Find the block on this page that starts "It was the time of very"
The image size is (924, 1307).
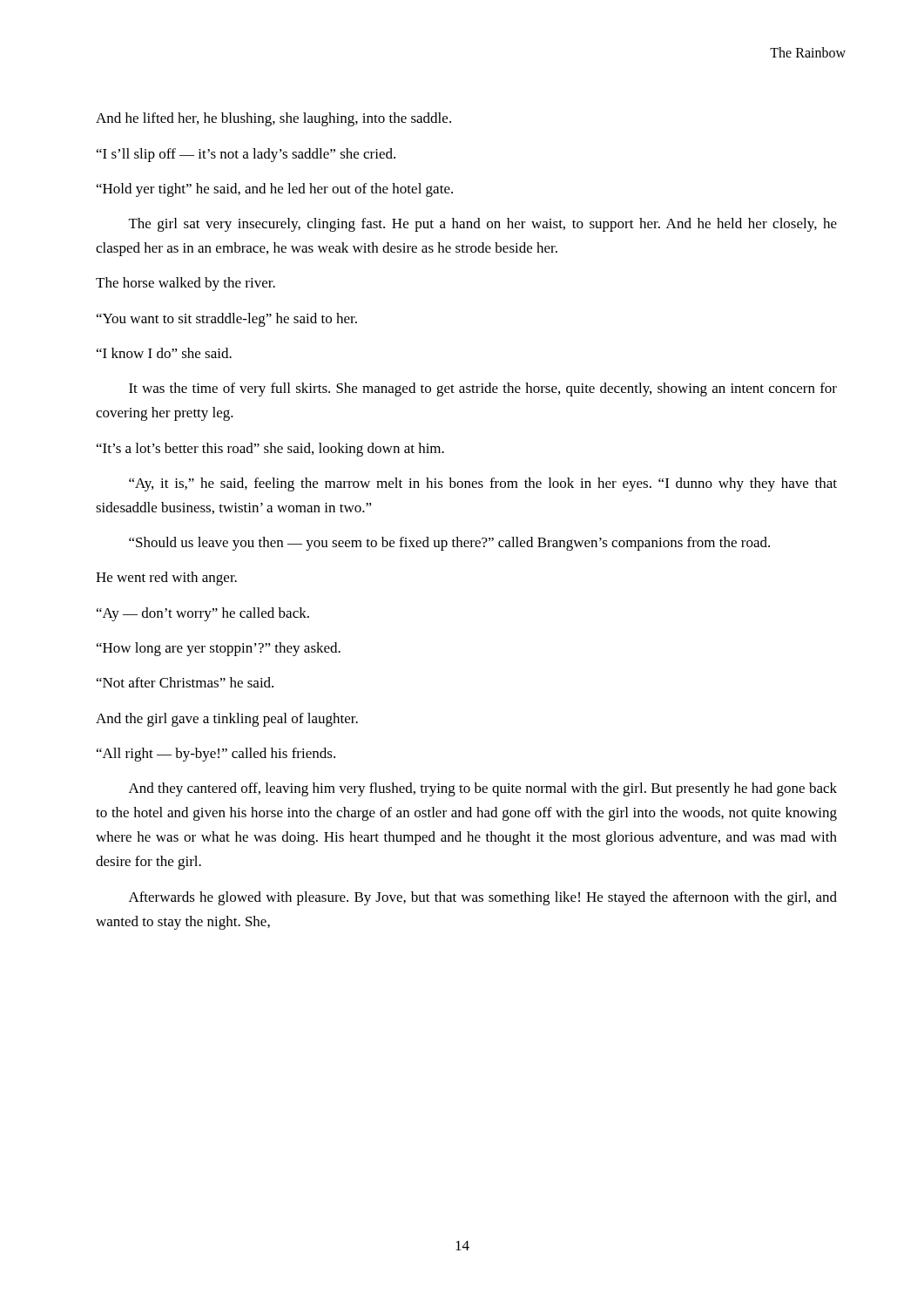coord(466,401)
